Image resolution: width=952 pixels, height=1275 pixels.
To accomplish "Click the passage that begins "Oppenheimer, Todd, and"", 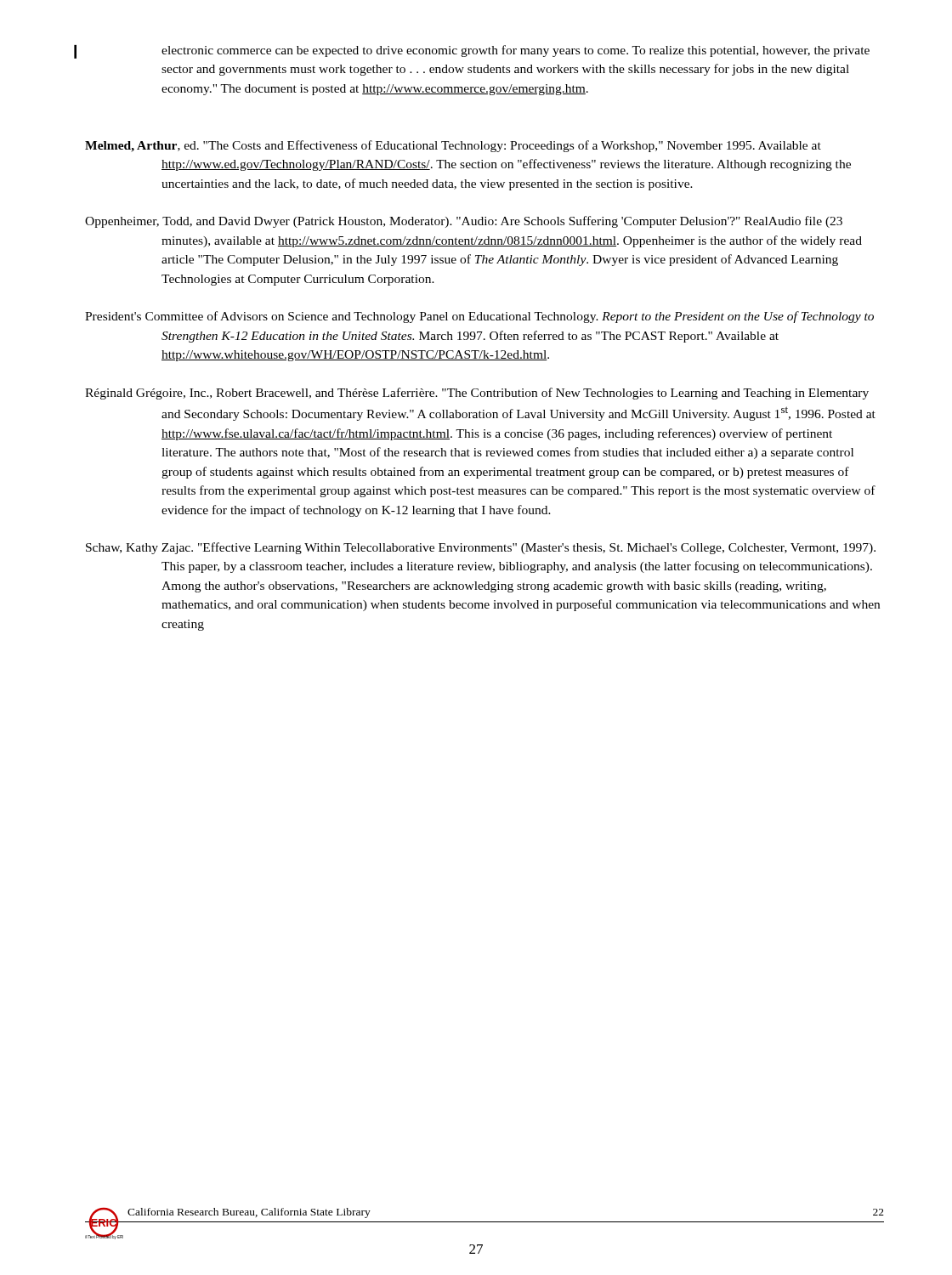I will (x=485, y=250).
